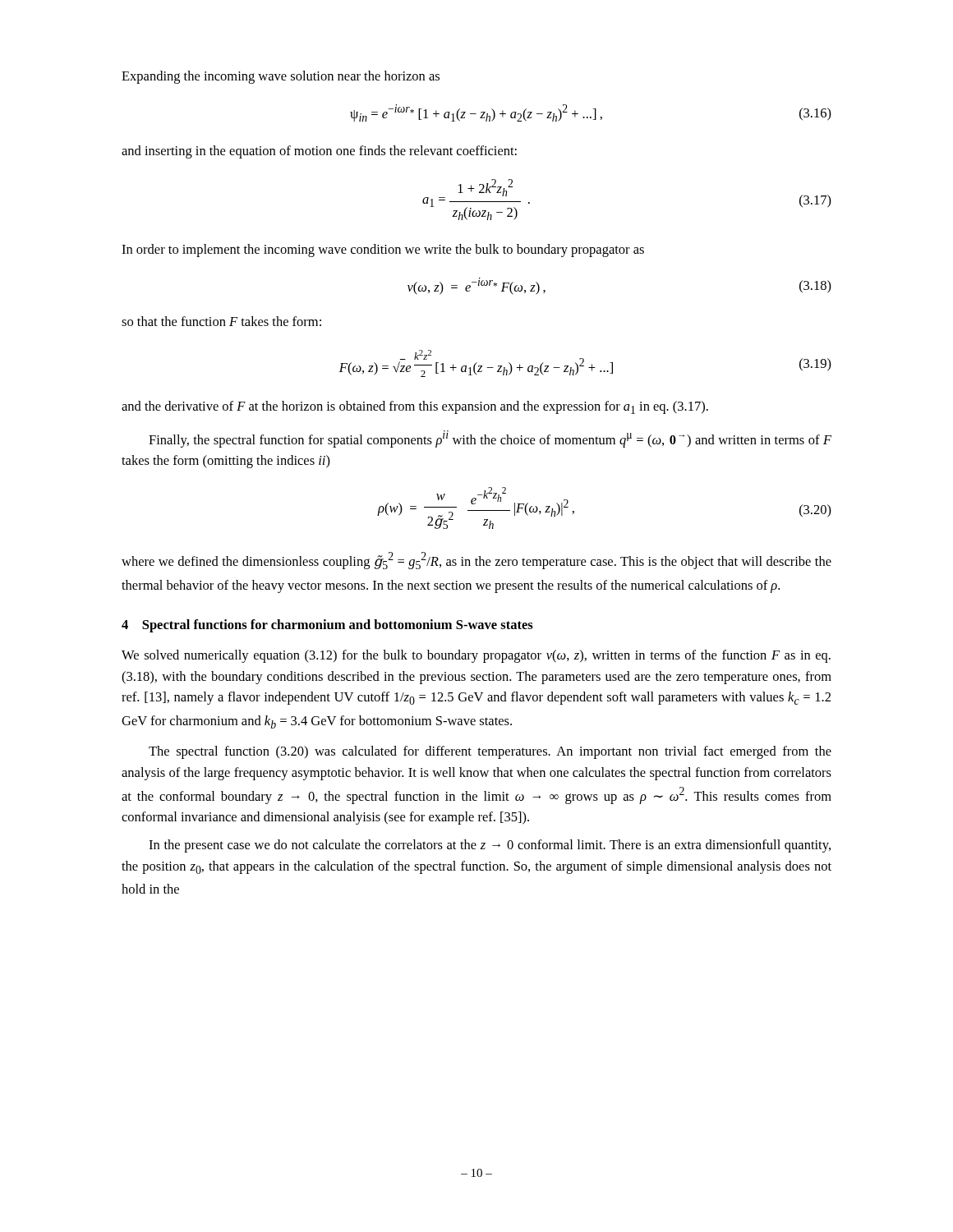Select the element starting "We solved numerically equation (3.12) for"
Viewport: 953px width, 1232px height.
click(476, 773)
